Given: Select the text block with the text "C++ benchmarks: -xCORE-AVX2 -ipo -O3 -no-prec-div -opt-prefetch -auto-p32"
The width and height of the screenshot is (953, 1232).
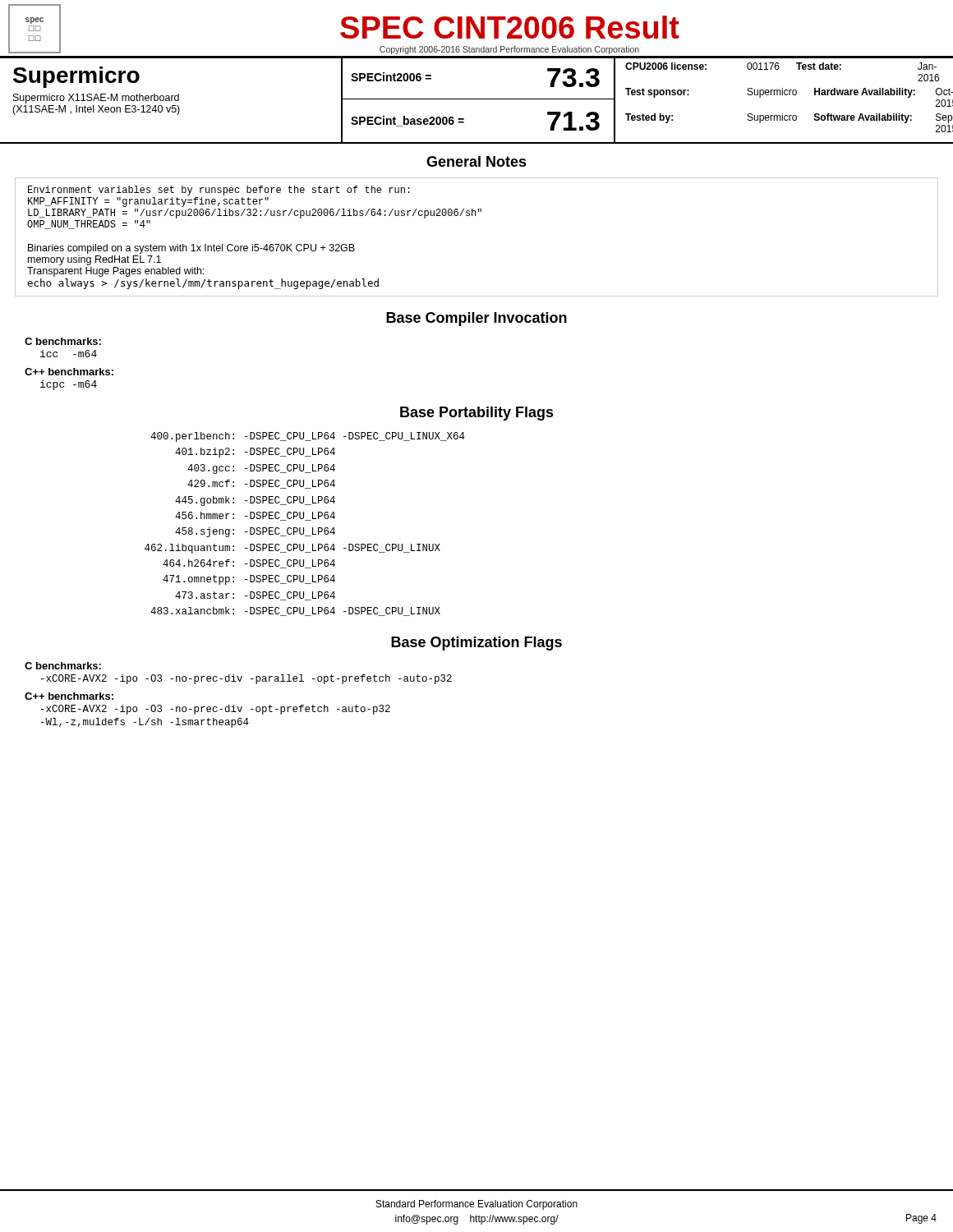Looking at the screenshot, I should [208, 709].
